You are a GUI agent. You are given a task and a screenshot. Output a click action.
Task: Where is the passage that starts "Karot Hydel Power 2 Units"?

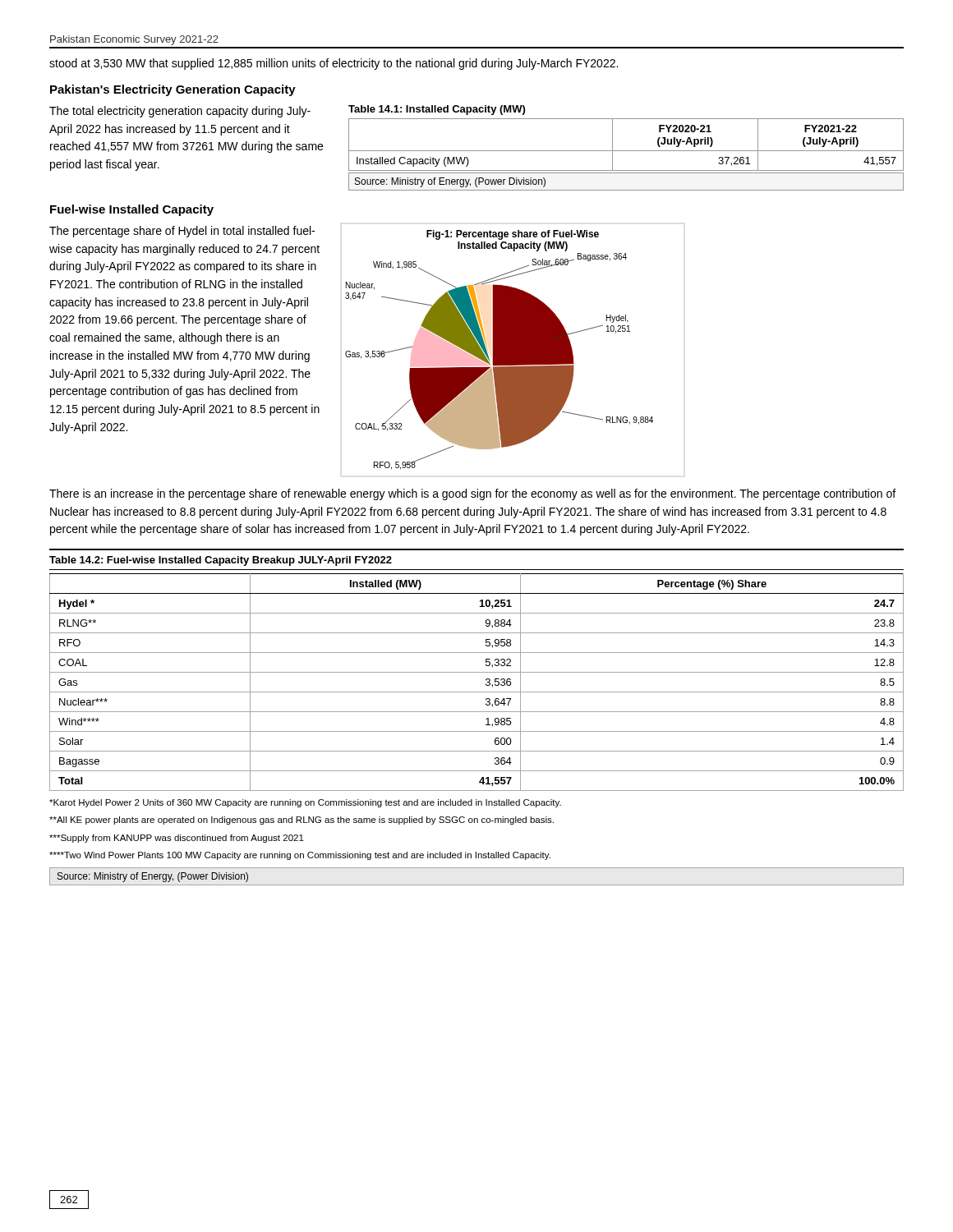[305, 803]
